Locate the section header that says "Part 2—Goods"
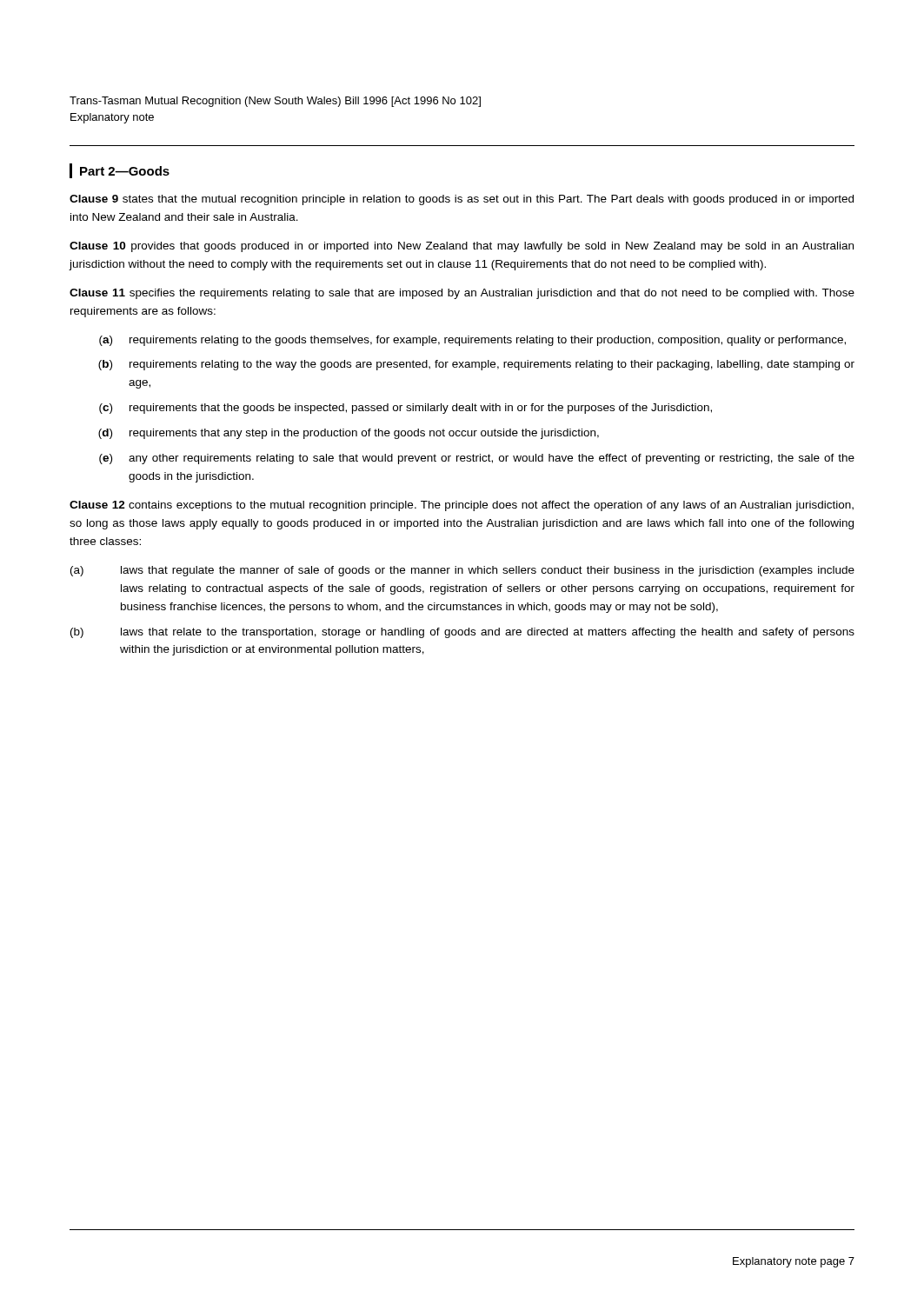Image resolution: width=924 pixels, height=1304 pixels. click(124, 171)
